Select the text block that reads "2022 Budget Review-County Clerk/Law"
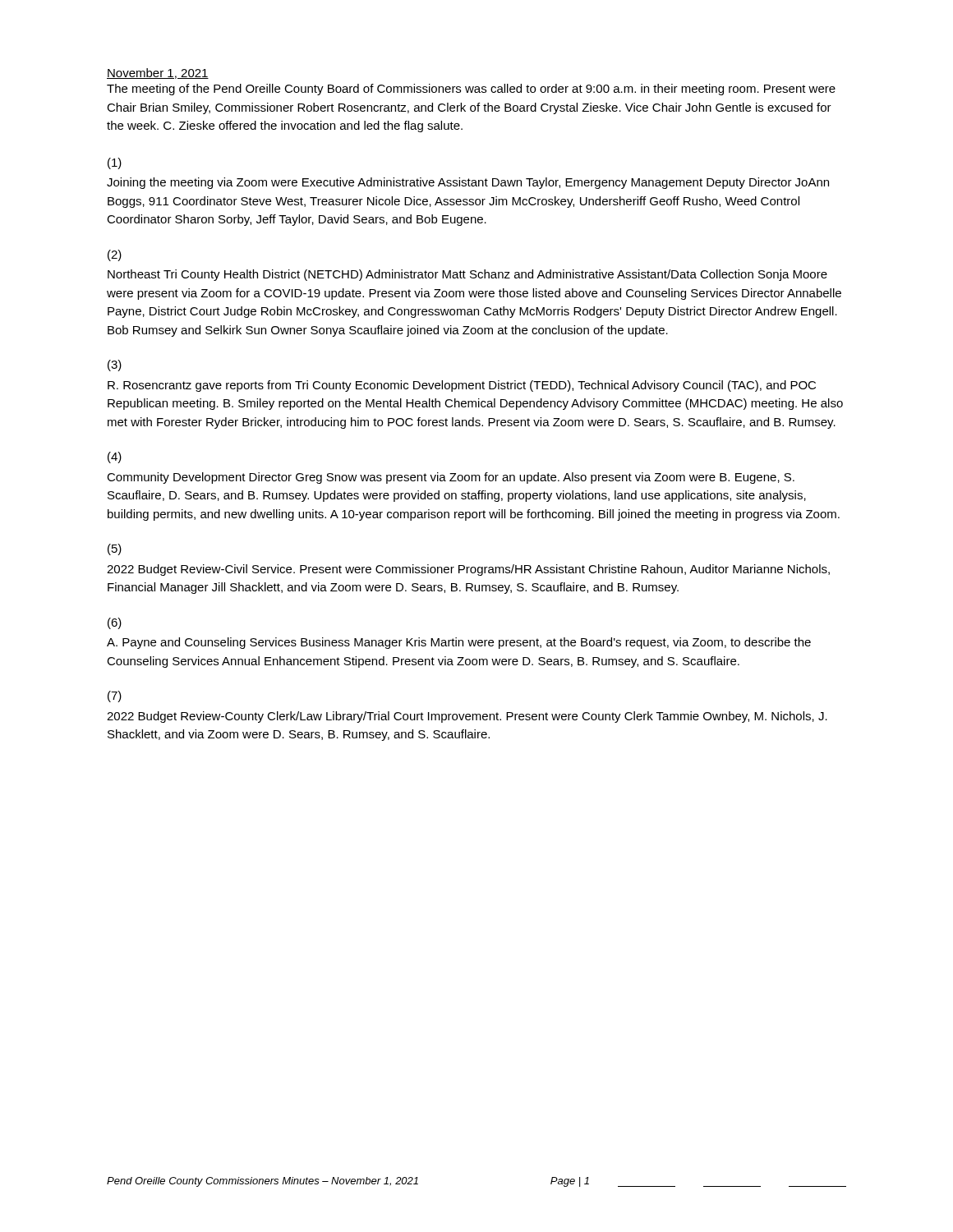 (x=467, y=725)
